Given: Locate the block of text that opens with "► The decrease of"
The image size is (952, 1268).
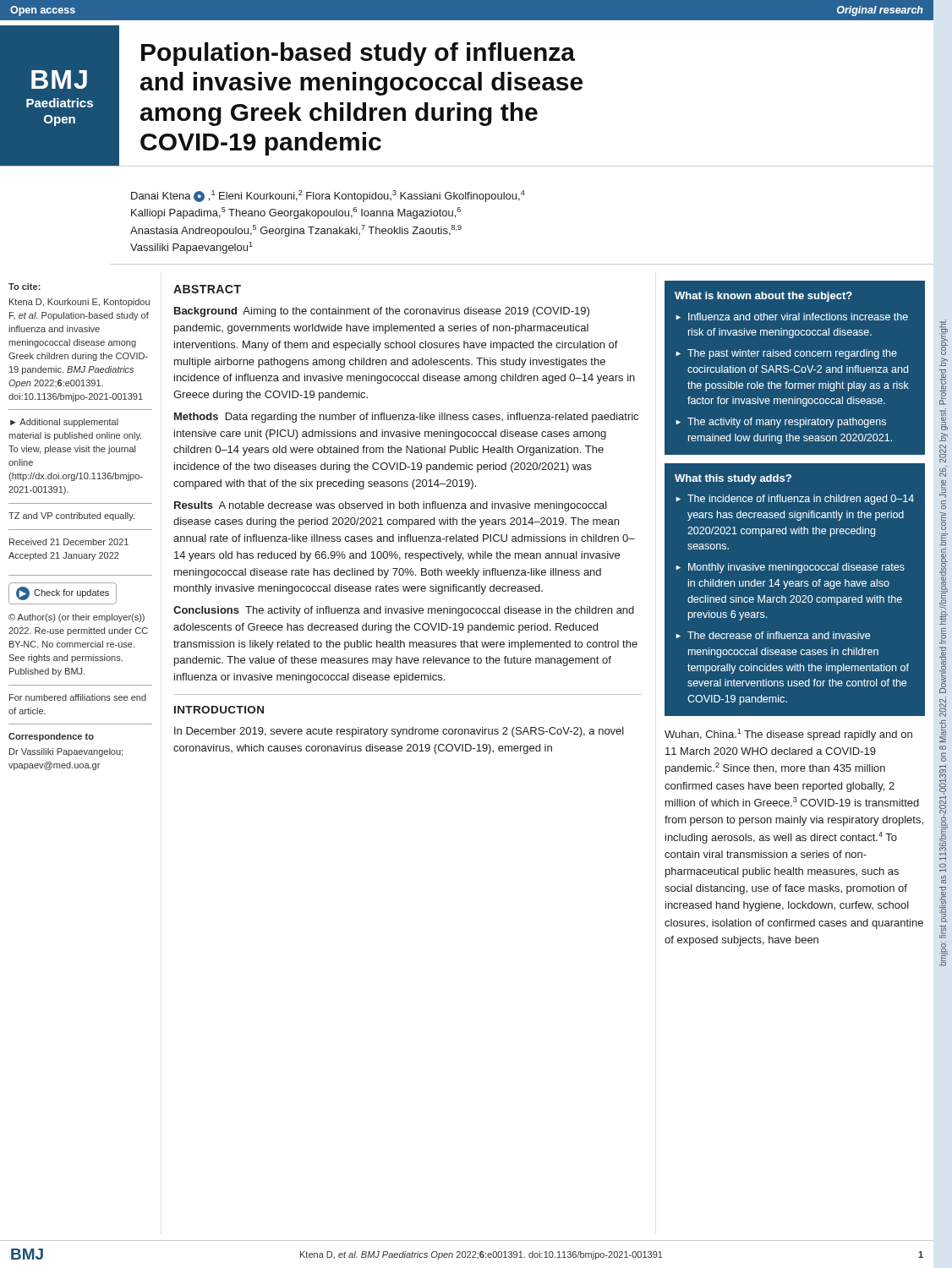Looking at the screenshot, I should click(795, 668).
